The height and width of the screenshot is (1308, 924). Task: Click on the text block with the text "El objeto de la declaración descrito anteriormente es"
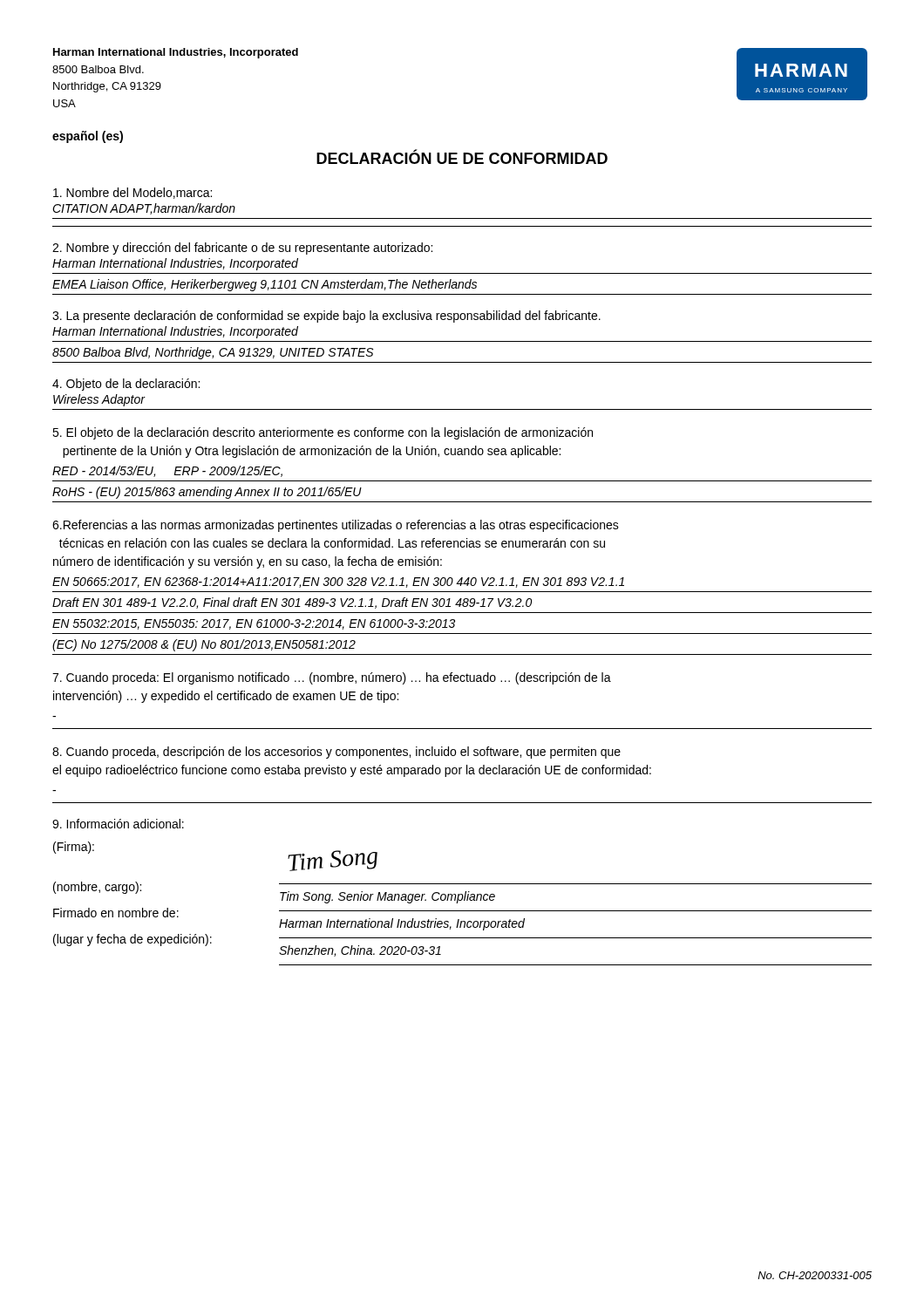462,463
